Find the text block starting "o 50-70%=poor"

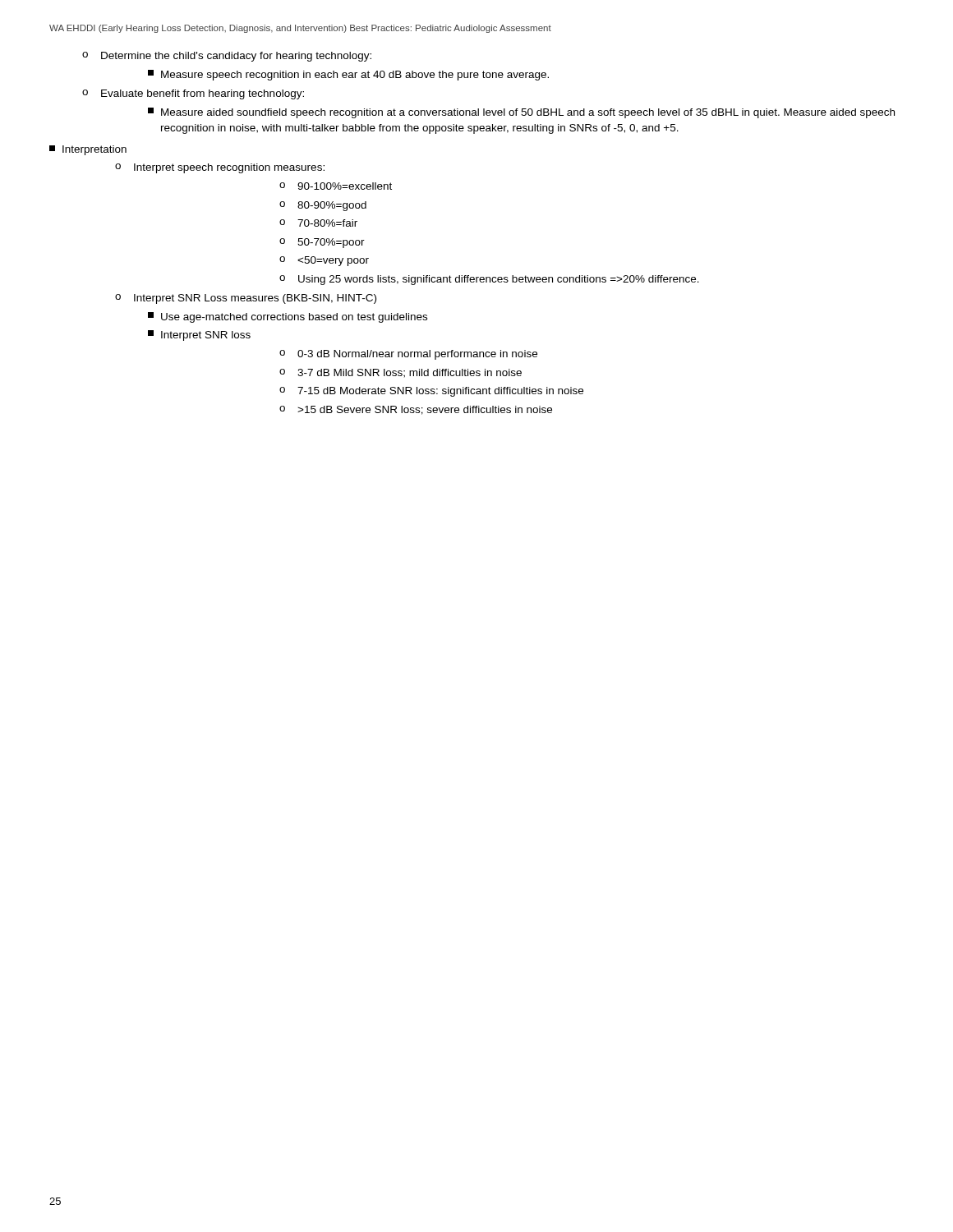(322, 243)
